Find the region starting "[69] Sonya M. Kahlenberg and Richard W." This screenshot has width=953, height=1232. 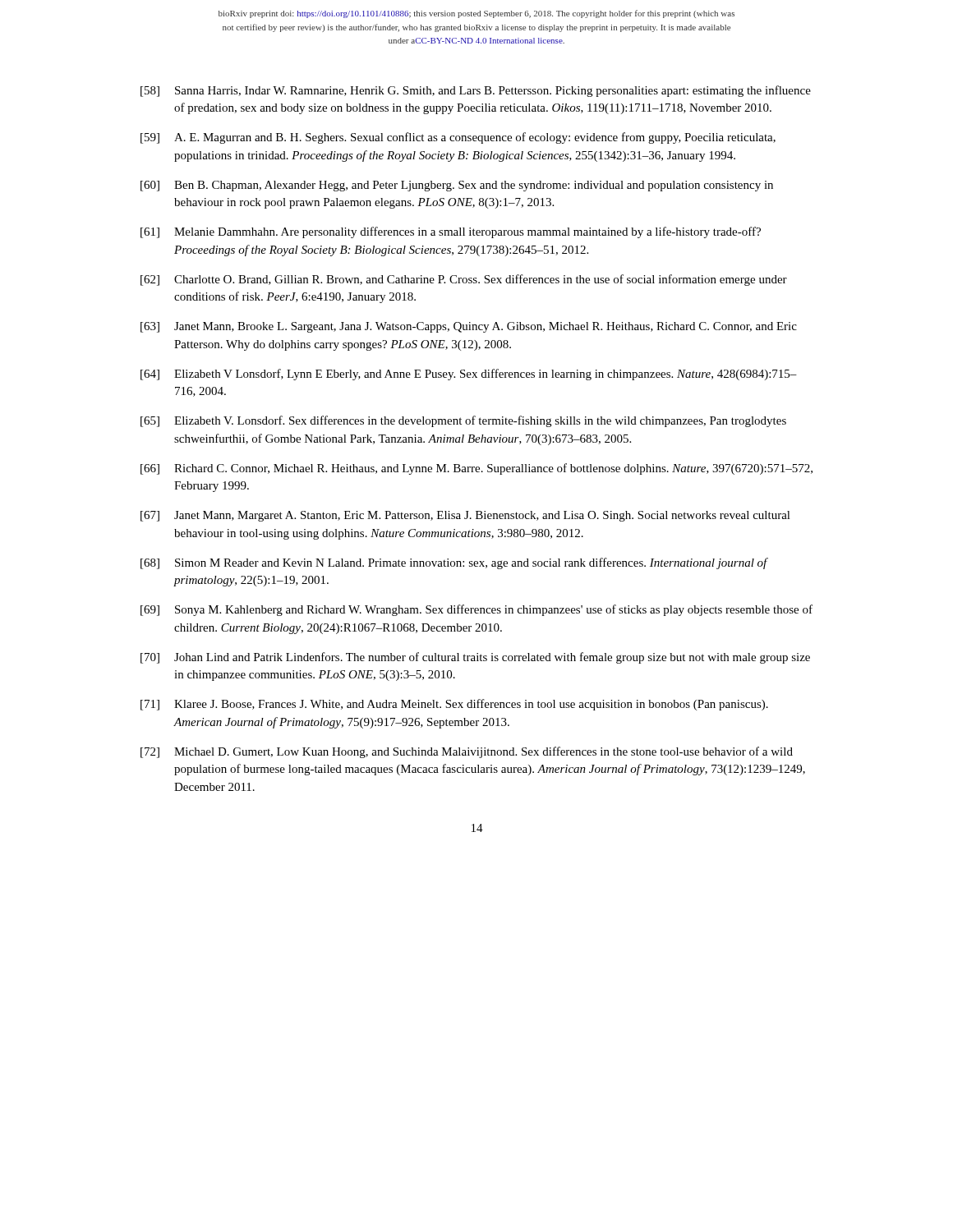point(476,619)
